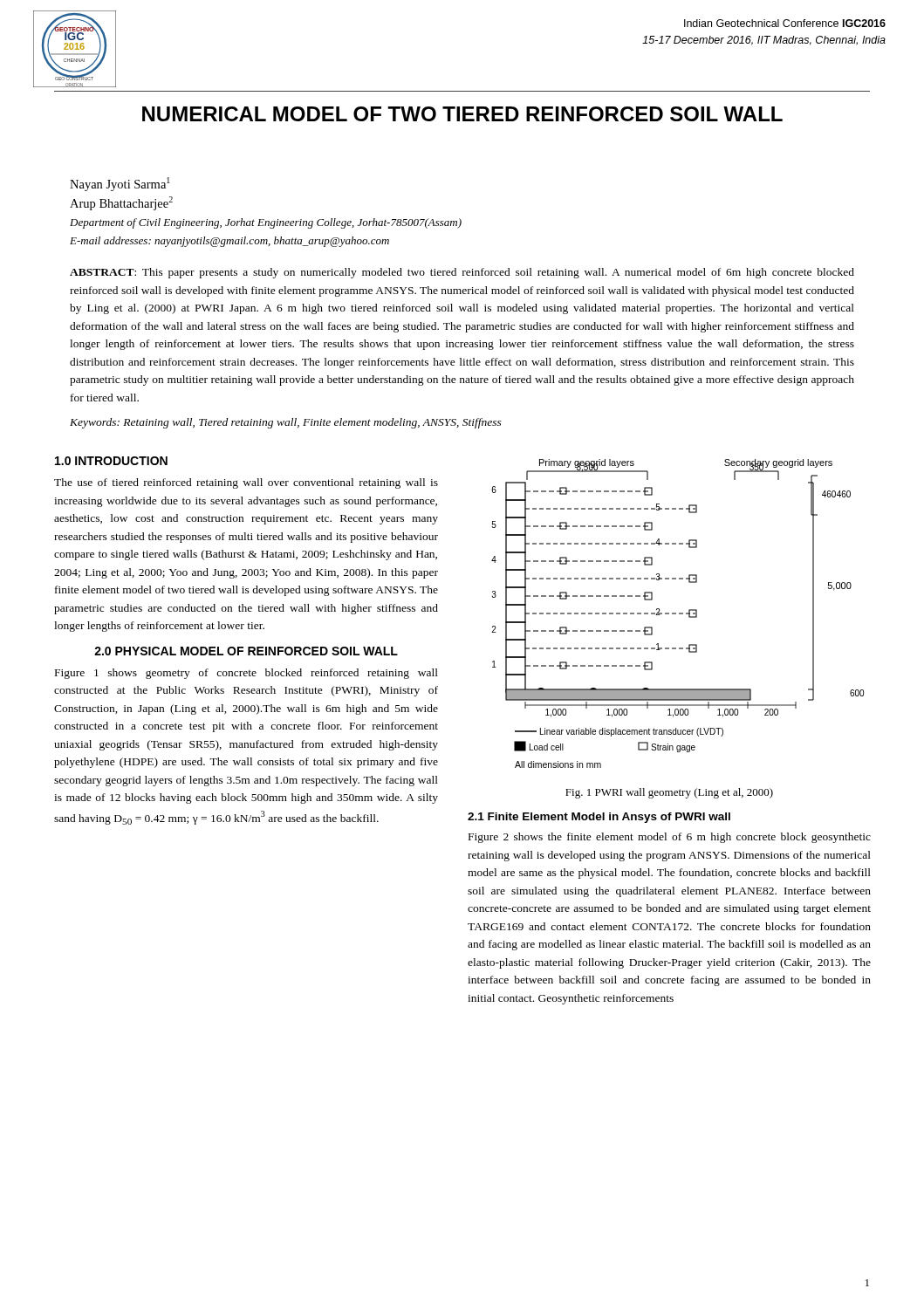Locate the caption
The image size is (924, 1309).
669,792
